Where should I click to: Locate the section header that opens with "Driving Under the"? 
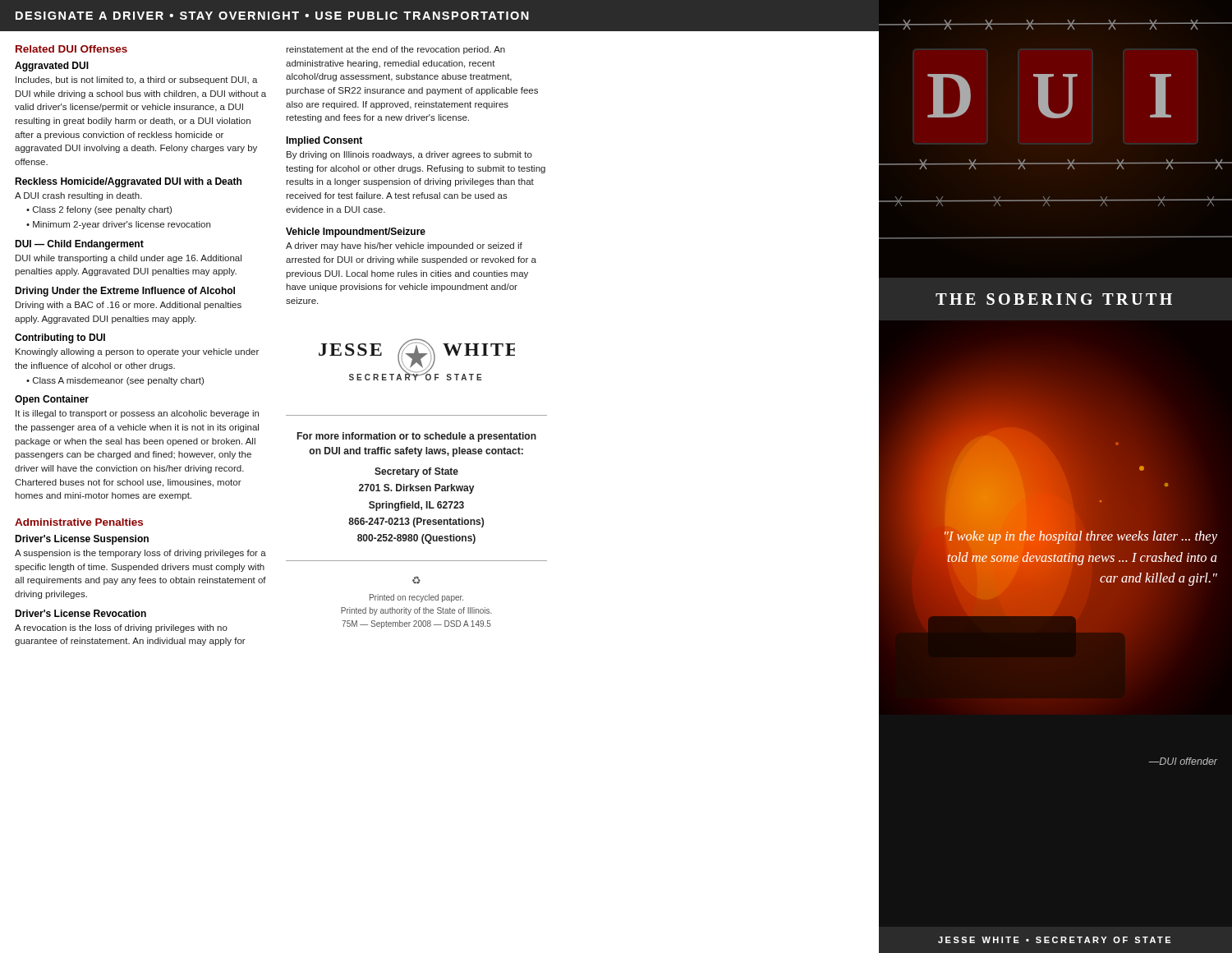point(125,291)
